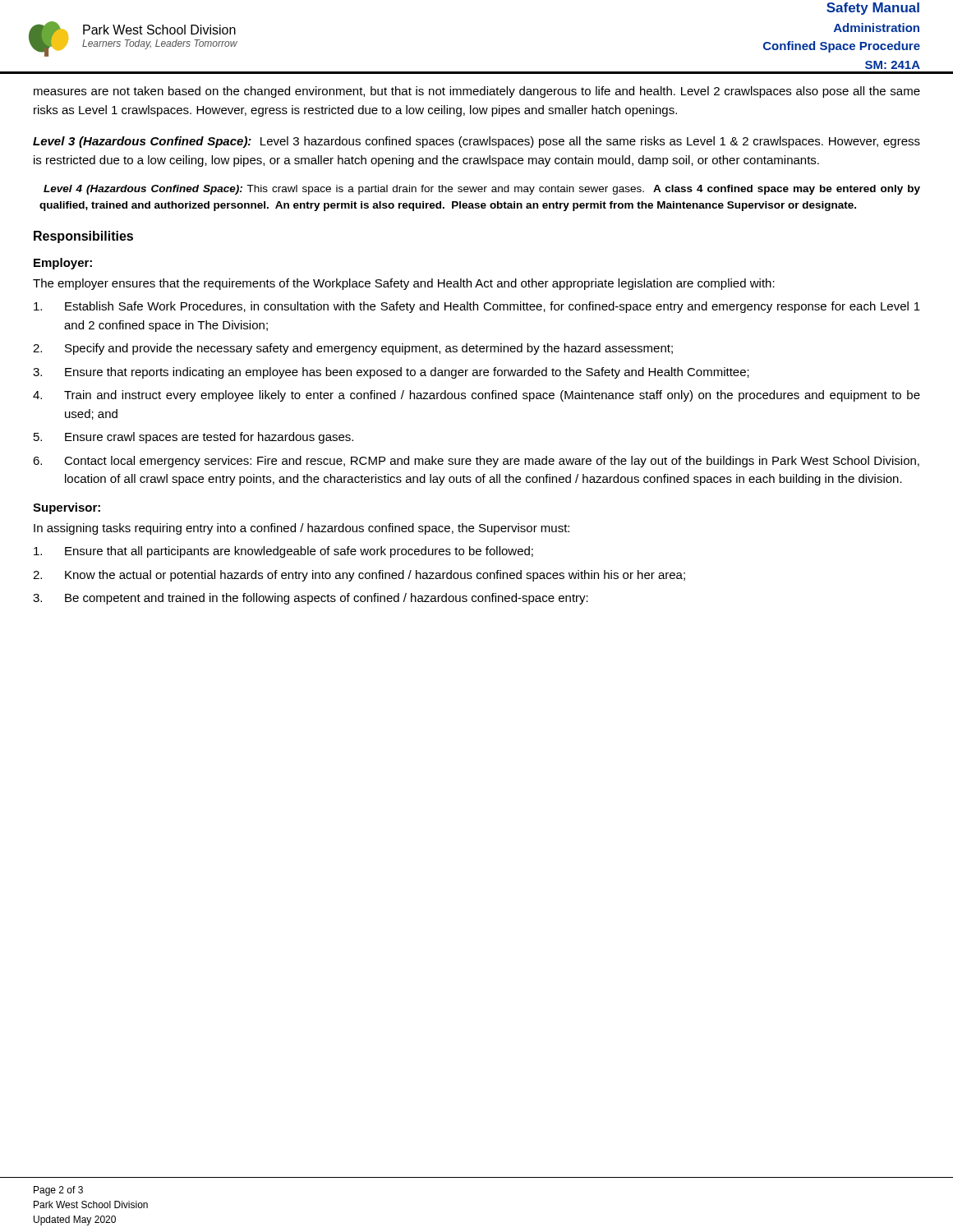Find the element starting "5. Ensure crawl spaces are tested for hazardous"
953x1232 pixels.
pos(193,438)
